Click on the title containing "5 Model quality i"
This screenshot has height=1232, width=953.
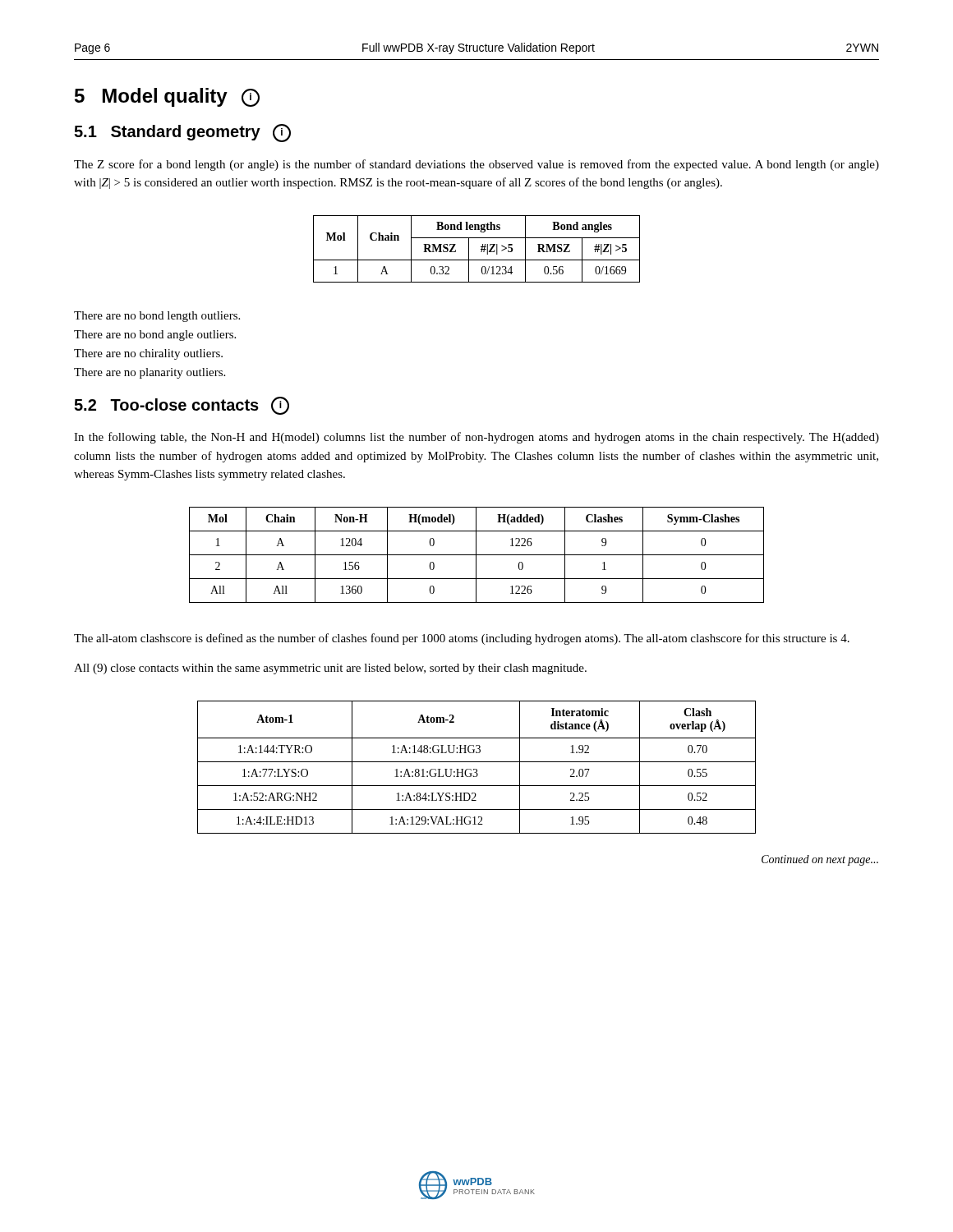[167, 97]
